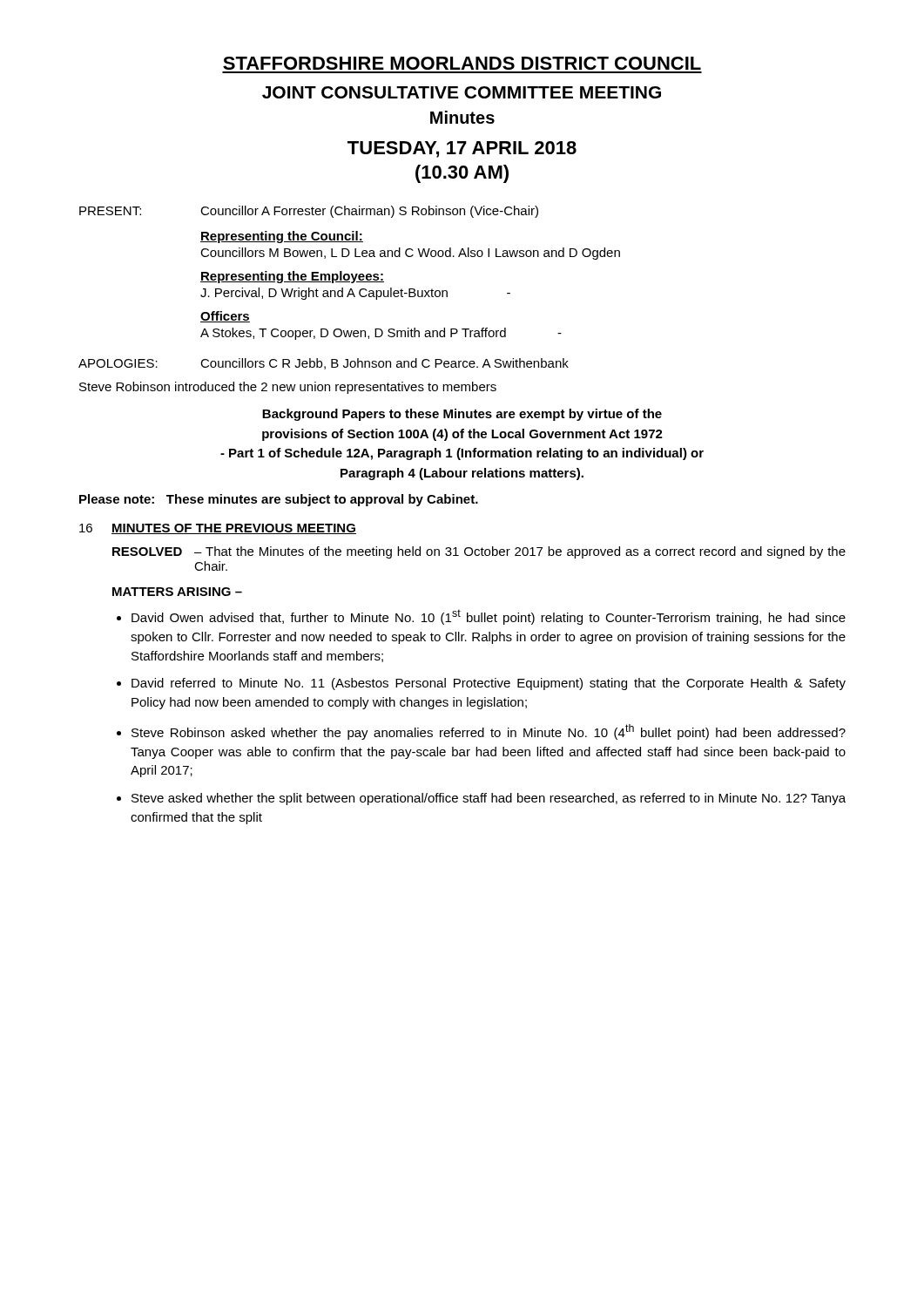Find the text starting "APOLOGIES: Councillors C R Jebb, B"
924x1307 pixels.
pos(462,363)
